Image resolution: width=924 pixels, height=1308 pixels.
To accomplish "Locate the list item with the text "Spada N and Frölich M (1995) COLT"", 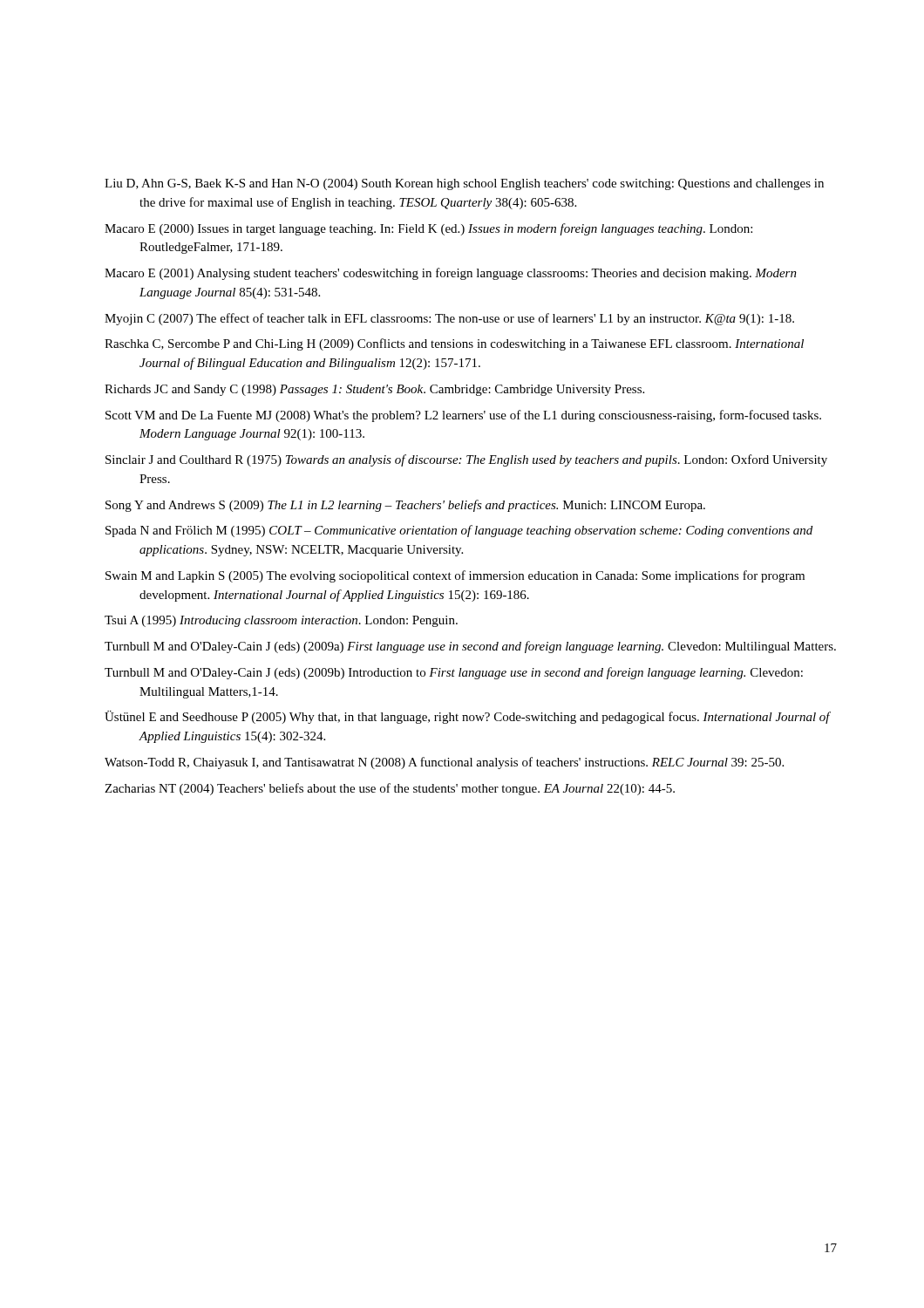I will coord(459,540).
